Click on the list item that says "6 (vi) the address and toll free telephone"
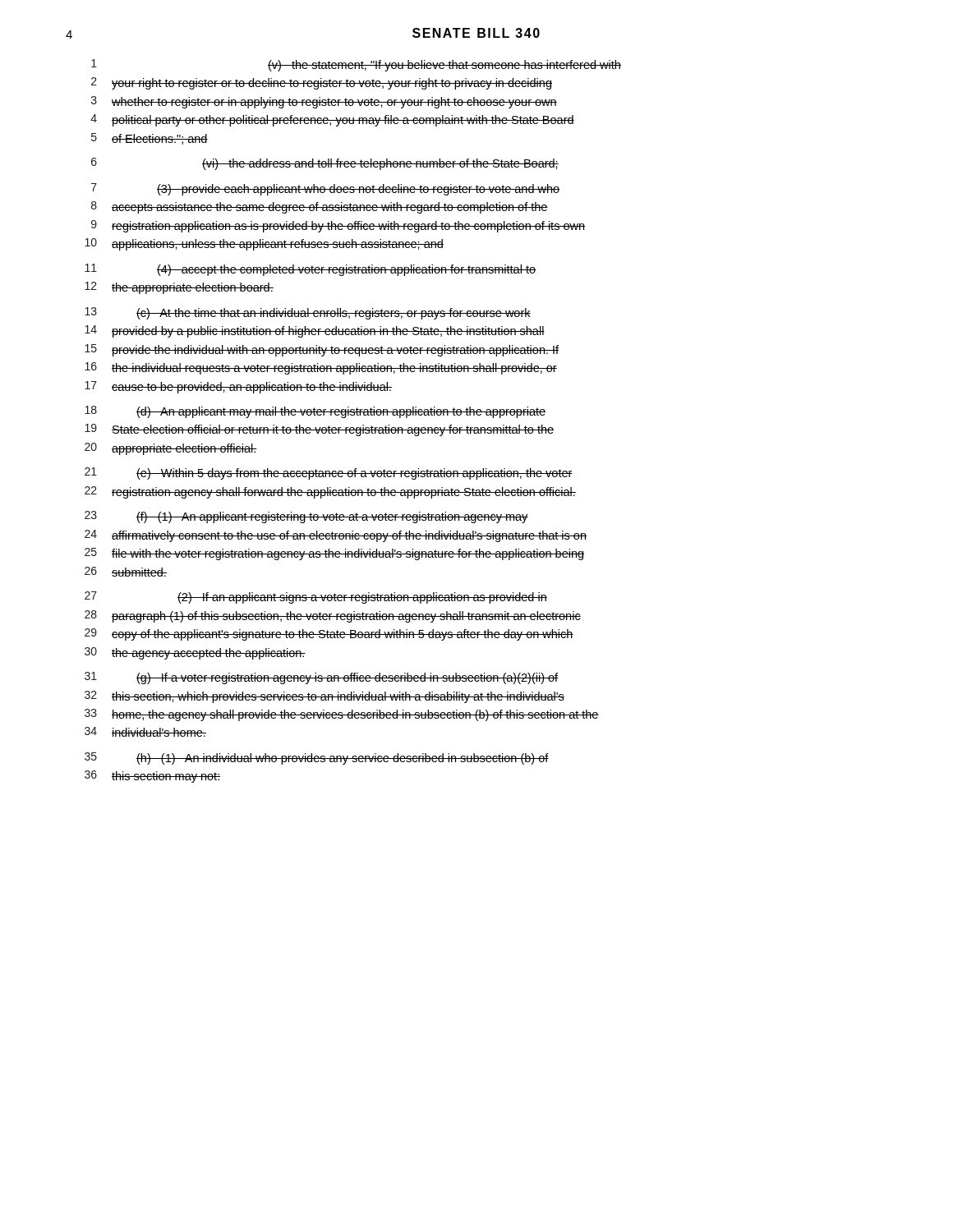 click(476, 164)
